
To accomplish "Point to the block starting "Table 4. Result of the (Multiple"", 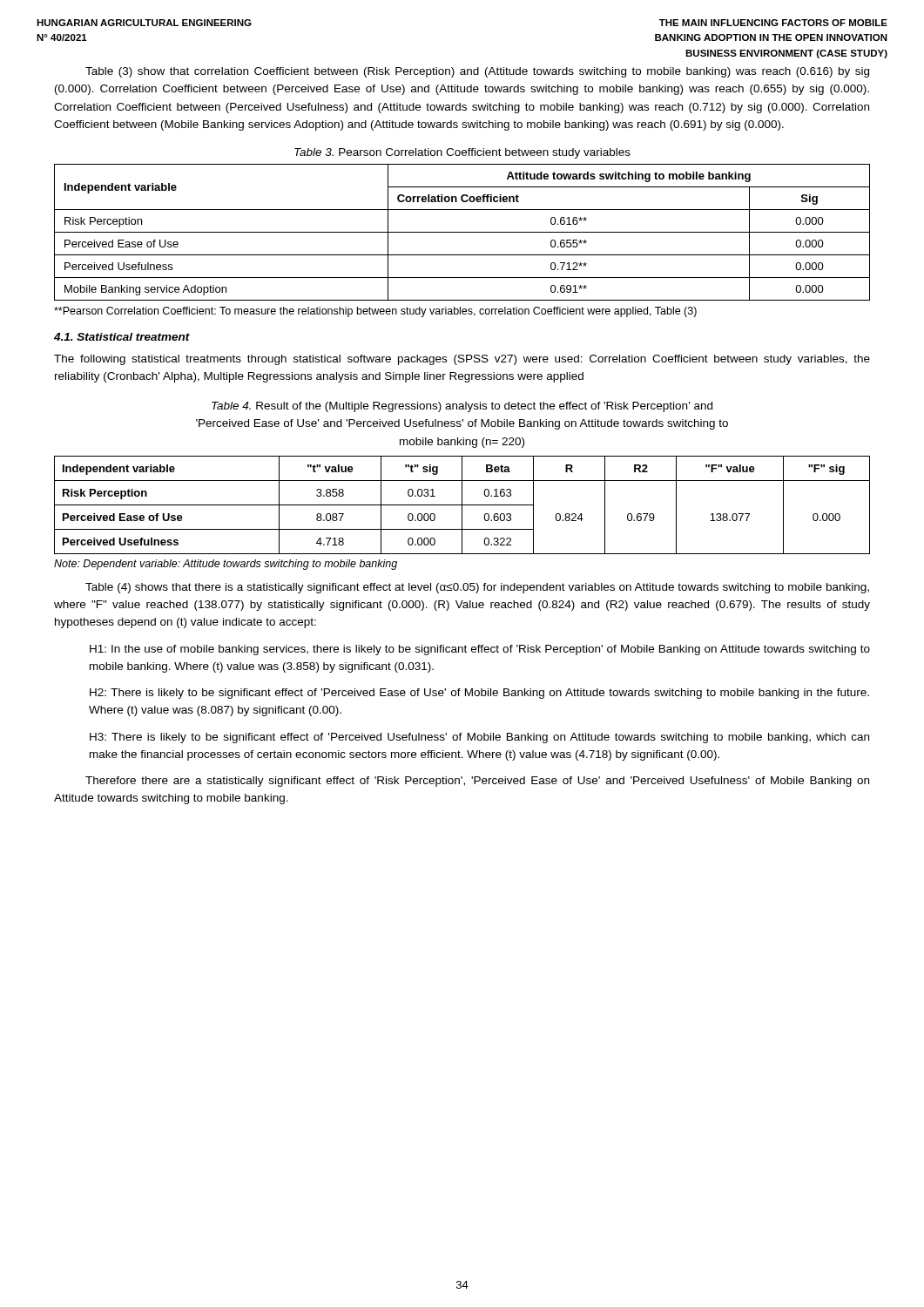I will pos(462,423).
